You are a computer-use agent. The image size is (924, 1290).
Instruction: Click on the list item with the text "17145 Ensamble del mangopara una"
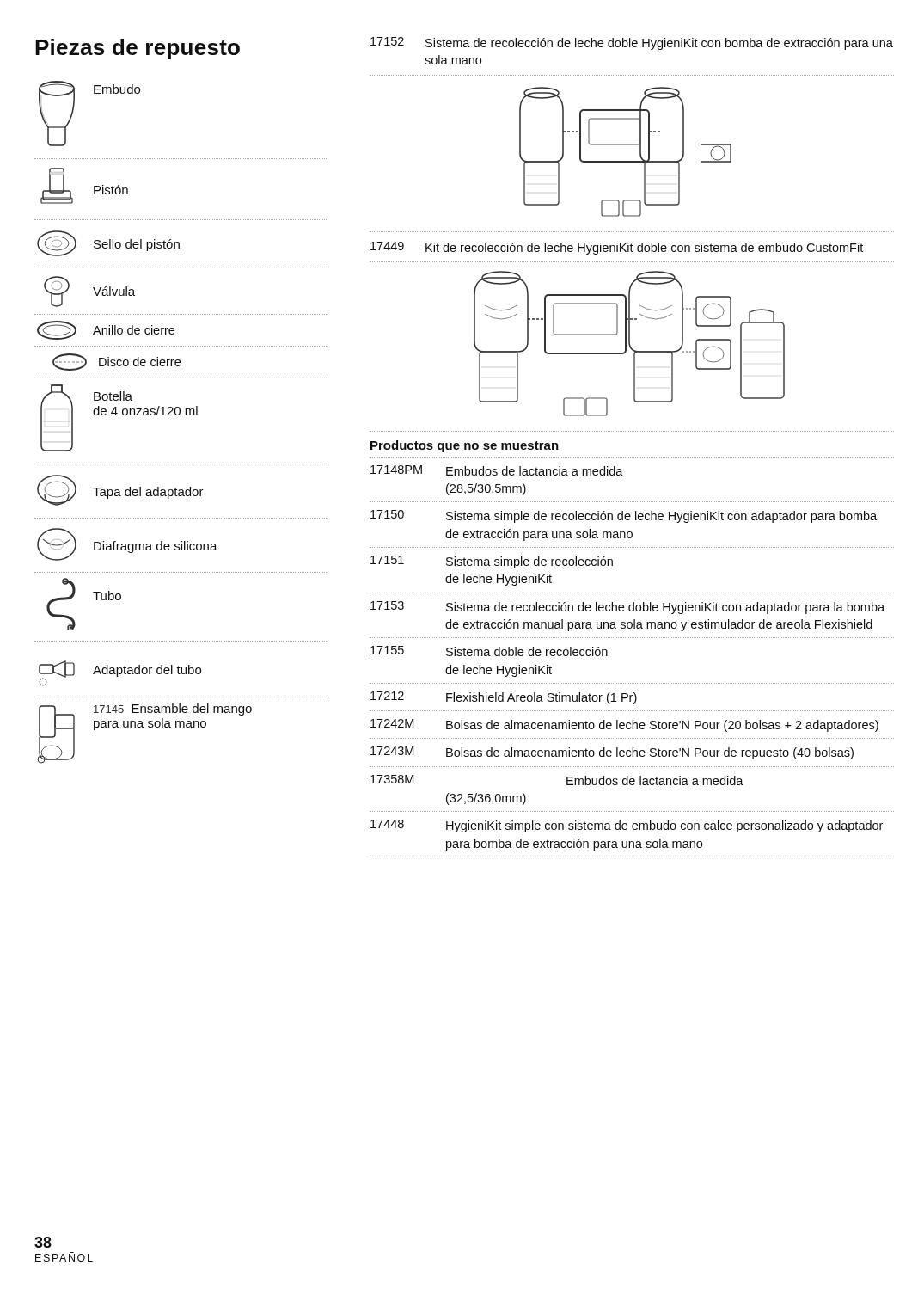pos(181,733)
